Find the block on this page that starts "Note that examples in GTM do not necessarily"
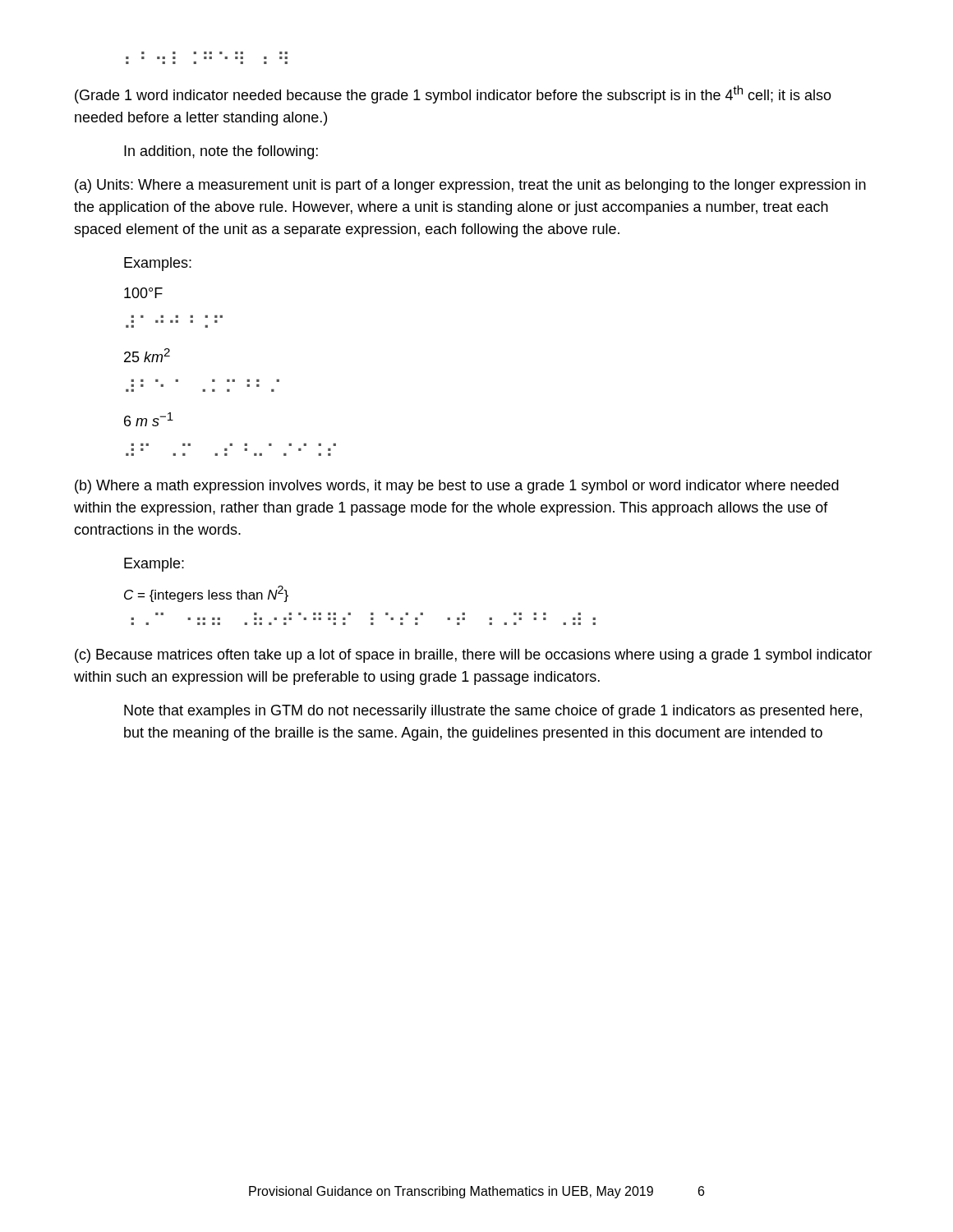This screenshot has width=953, height=1232. (501, 722)
